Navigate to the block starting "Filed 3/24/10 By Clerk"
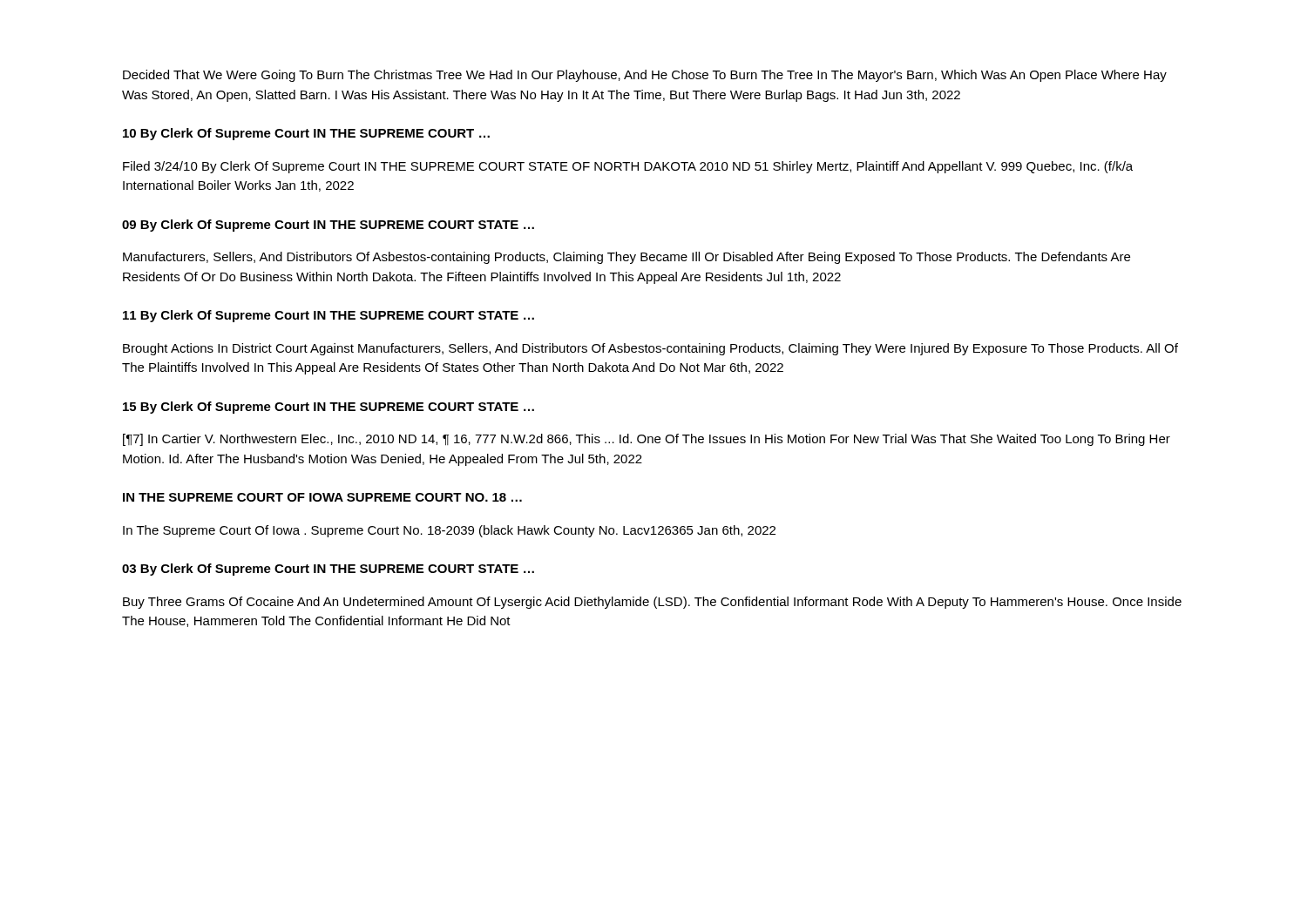Viewport: 1307px width, 924px height. [654, 176]
